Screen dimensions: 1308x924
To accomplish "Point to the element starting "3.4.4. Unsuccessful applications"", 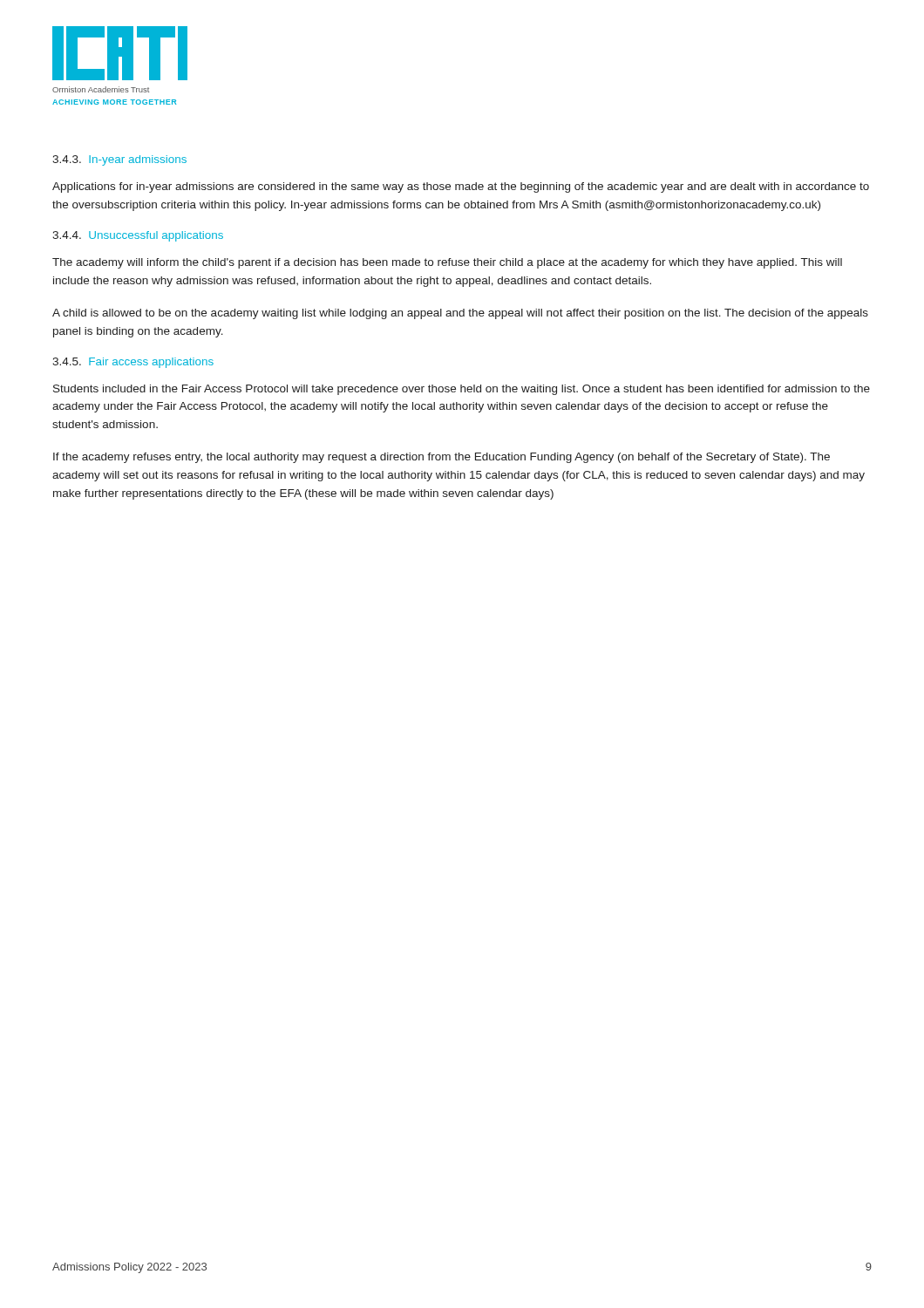I will pos(138,235).
